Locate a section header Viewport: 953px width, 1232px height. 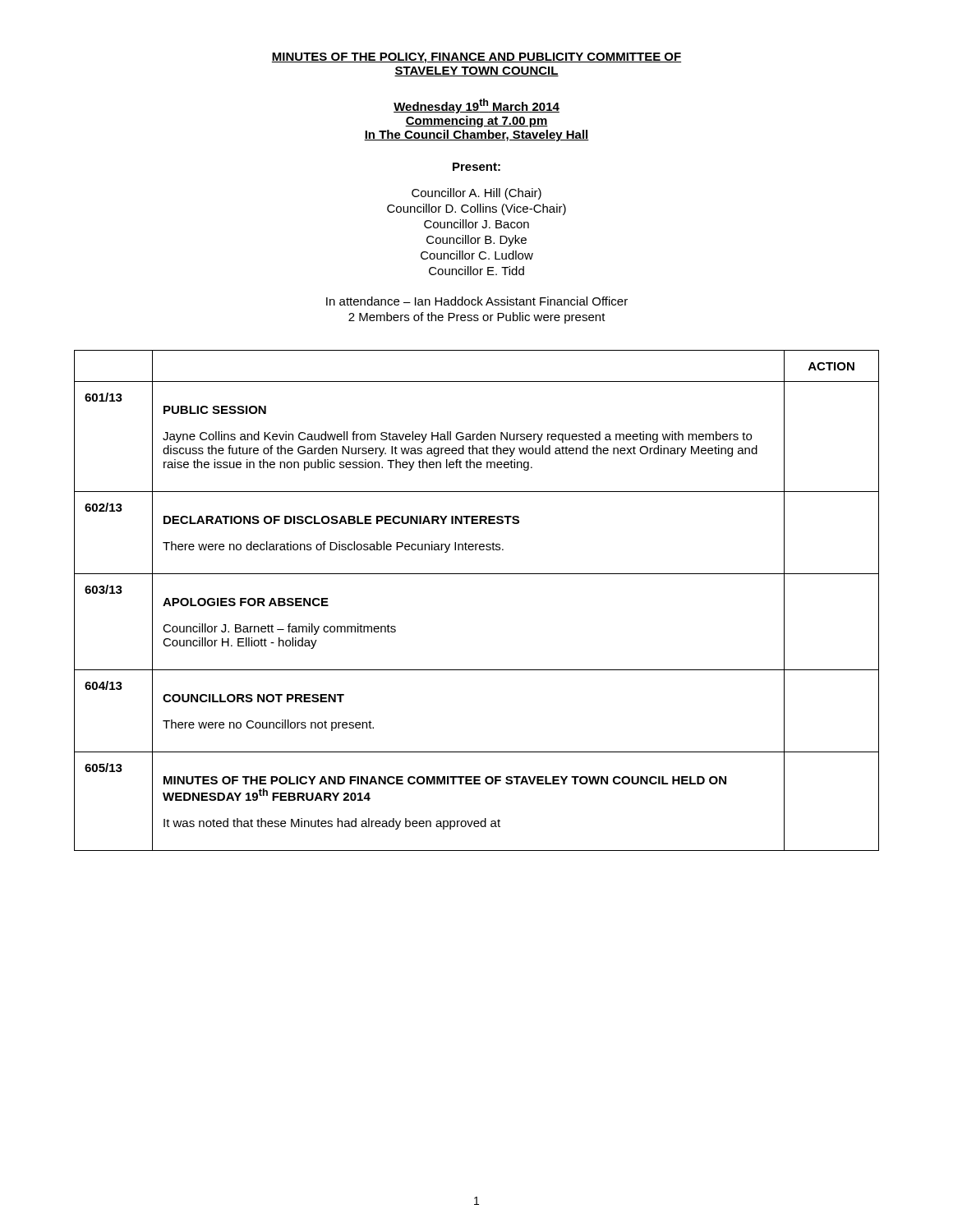coord(476,166)
